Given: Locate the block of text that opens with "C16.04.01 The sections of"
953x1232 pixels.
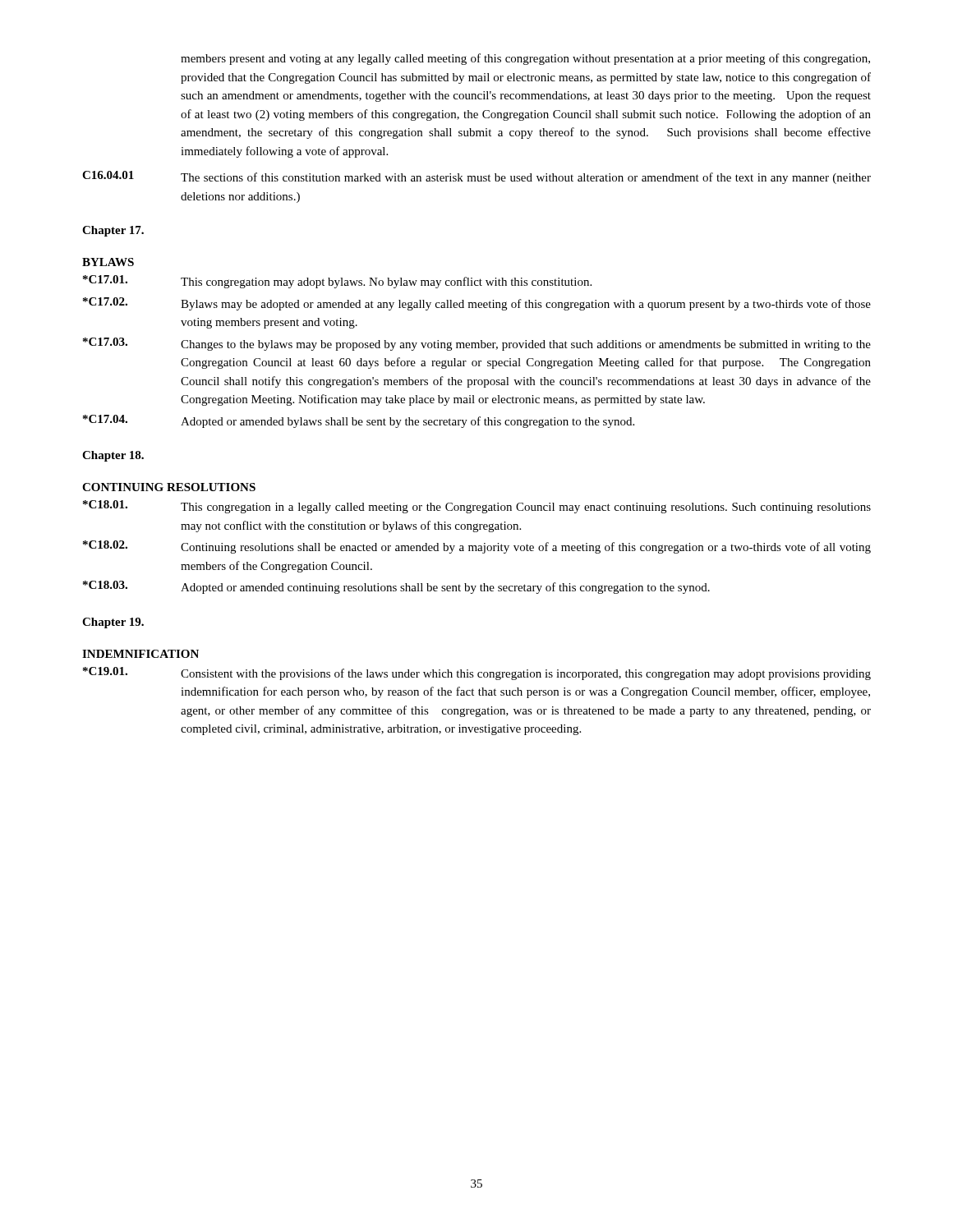Looking at the screenshot, I should 476,187.
